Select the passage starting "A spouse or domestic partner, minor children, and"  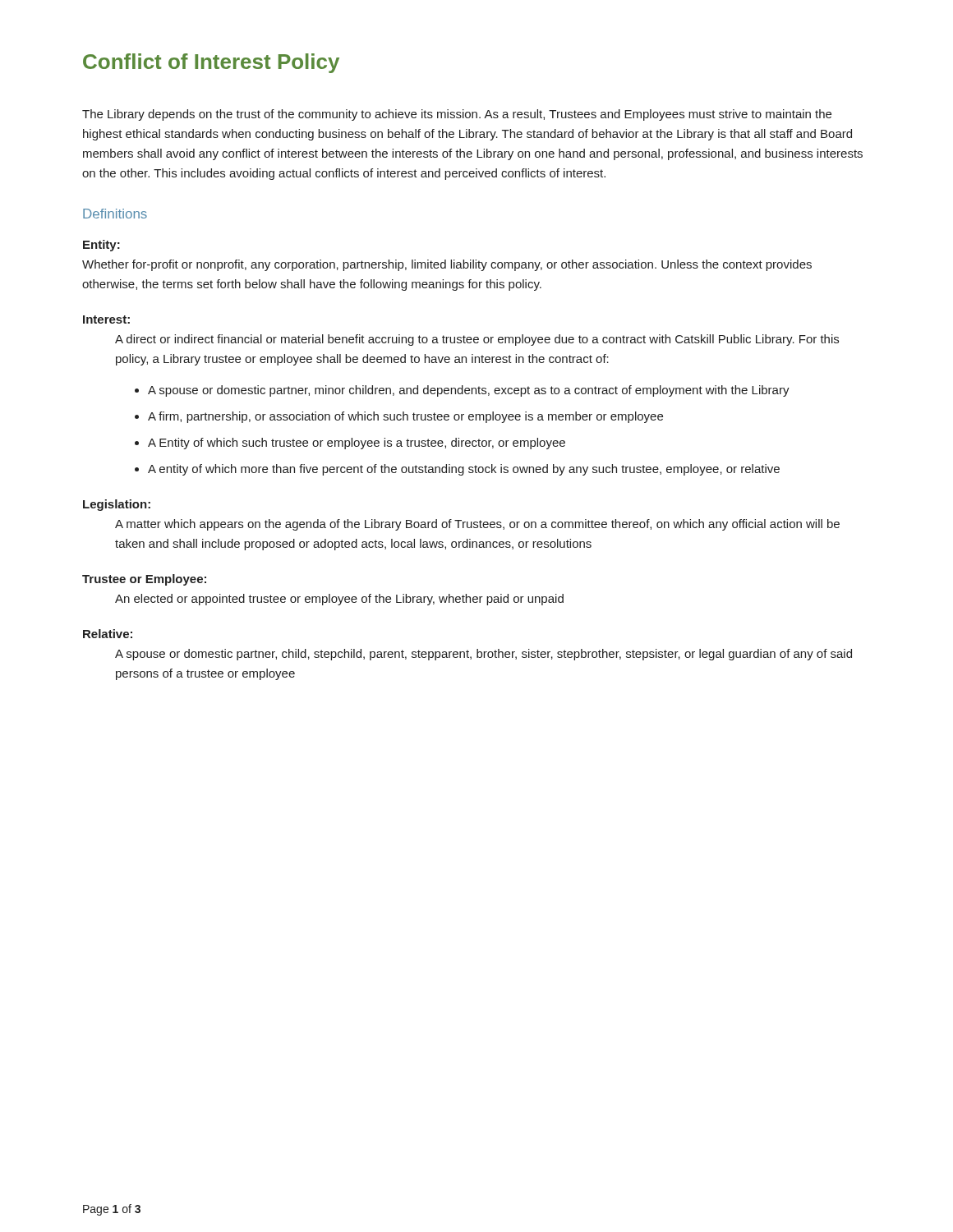(x=468, y=390)
